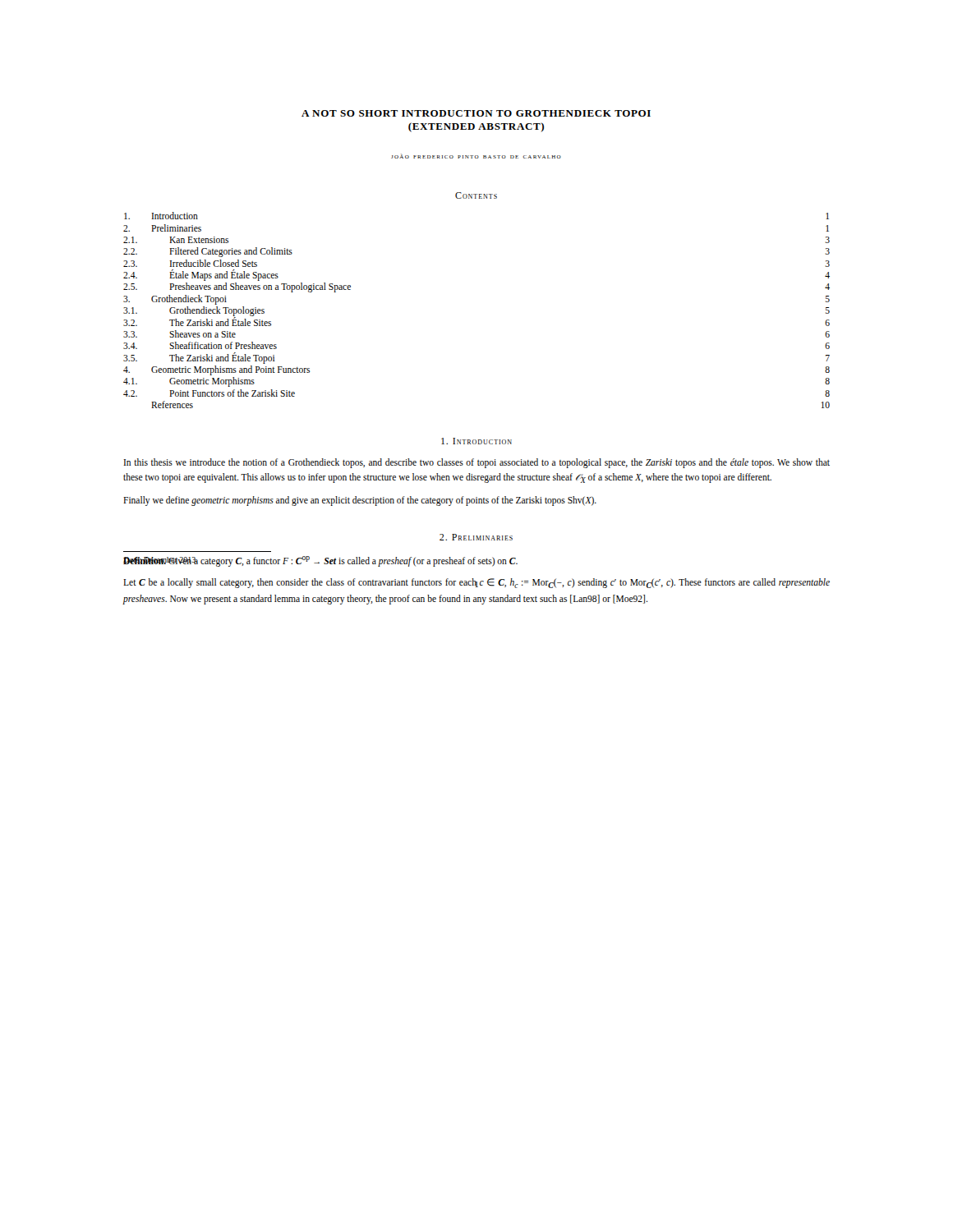Find the title containing "A NOT SO SHORT INTRODUCTION TO GROTHENDIECK"
Screen dimensions: 1232x953
[x=476, y=120]
